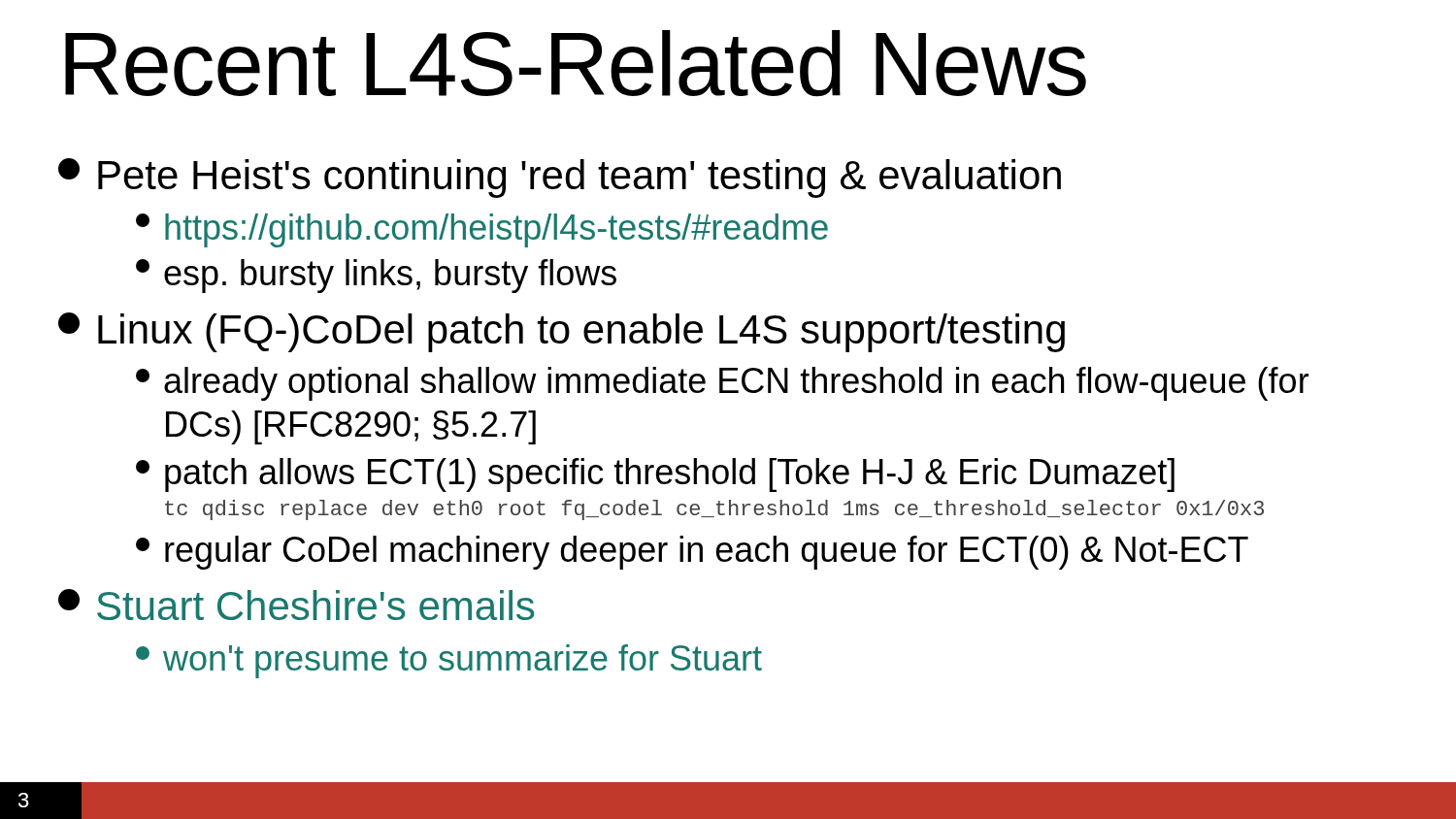1456x819 pixels.
Task: Point to the block starting "regular CoDel machinery deeper in each queue"
Action: click(x=692, y=550)
